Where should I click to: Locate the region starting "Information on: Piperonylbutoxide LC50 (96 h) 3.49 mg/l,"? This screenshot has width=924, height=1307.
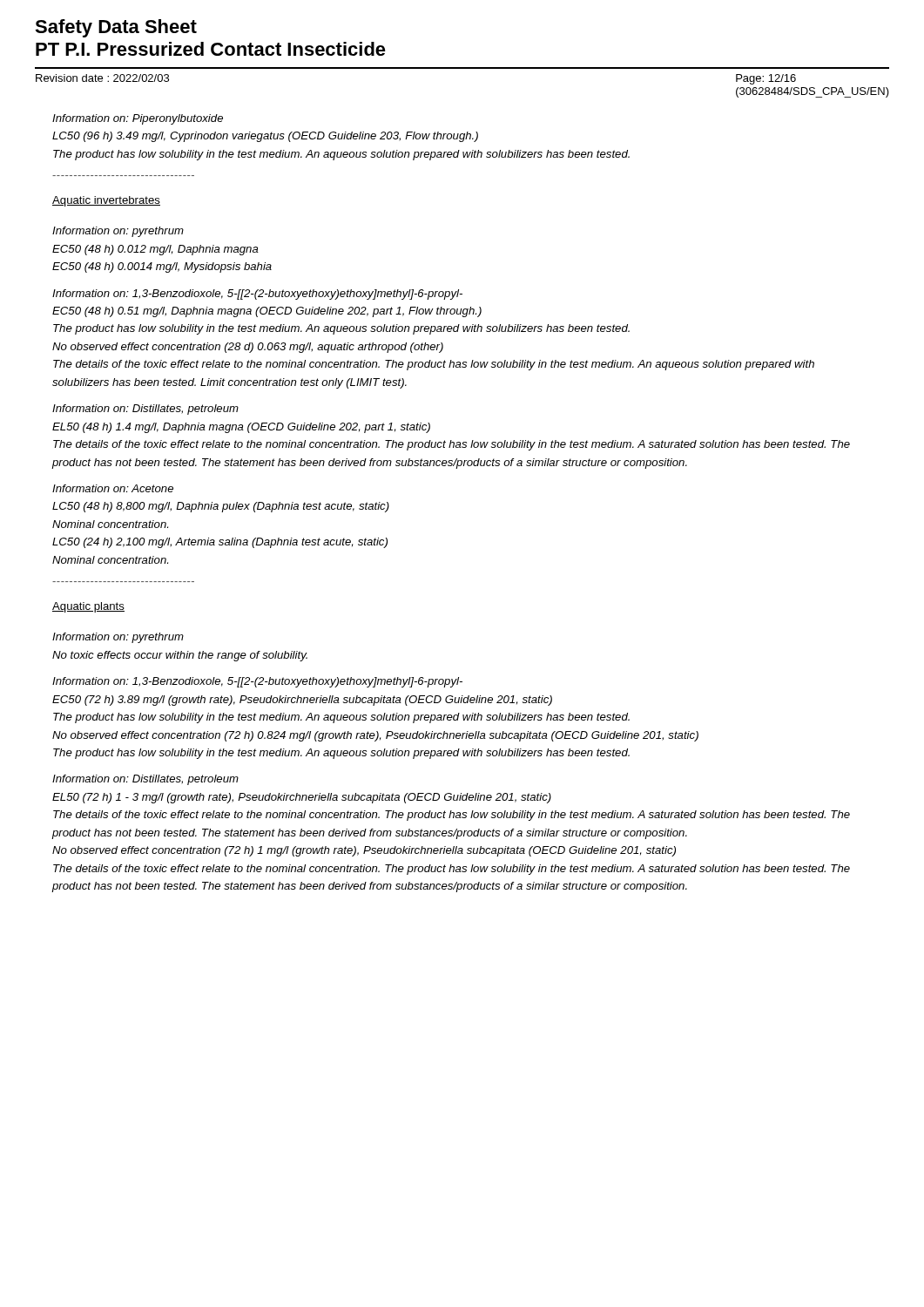[462, 136]
